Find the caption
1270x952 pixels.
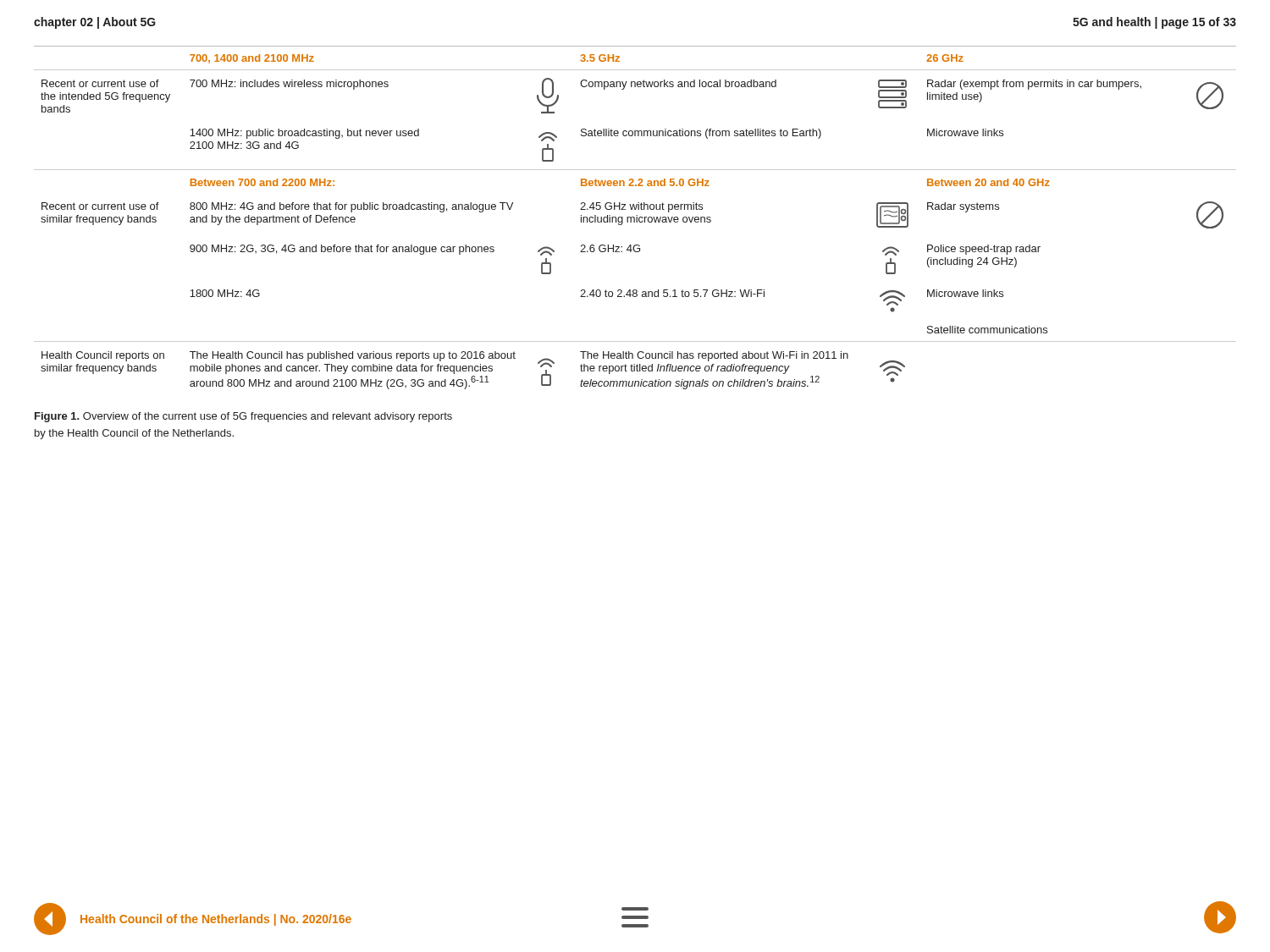coord(243,424)
